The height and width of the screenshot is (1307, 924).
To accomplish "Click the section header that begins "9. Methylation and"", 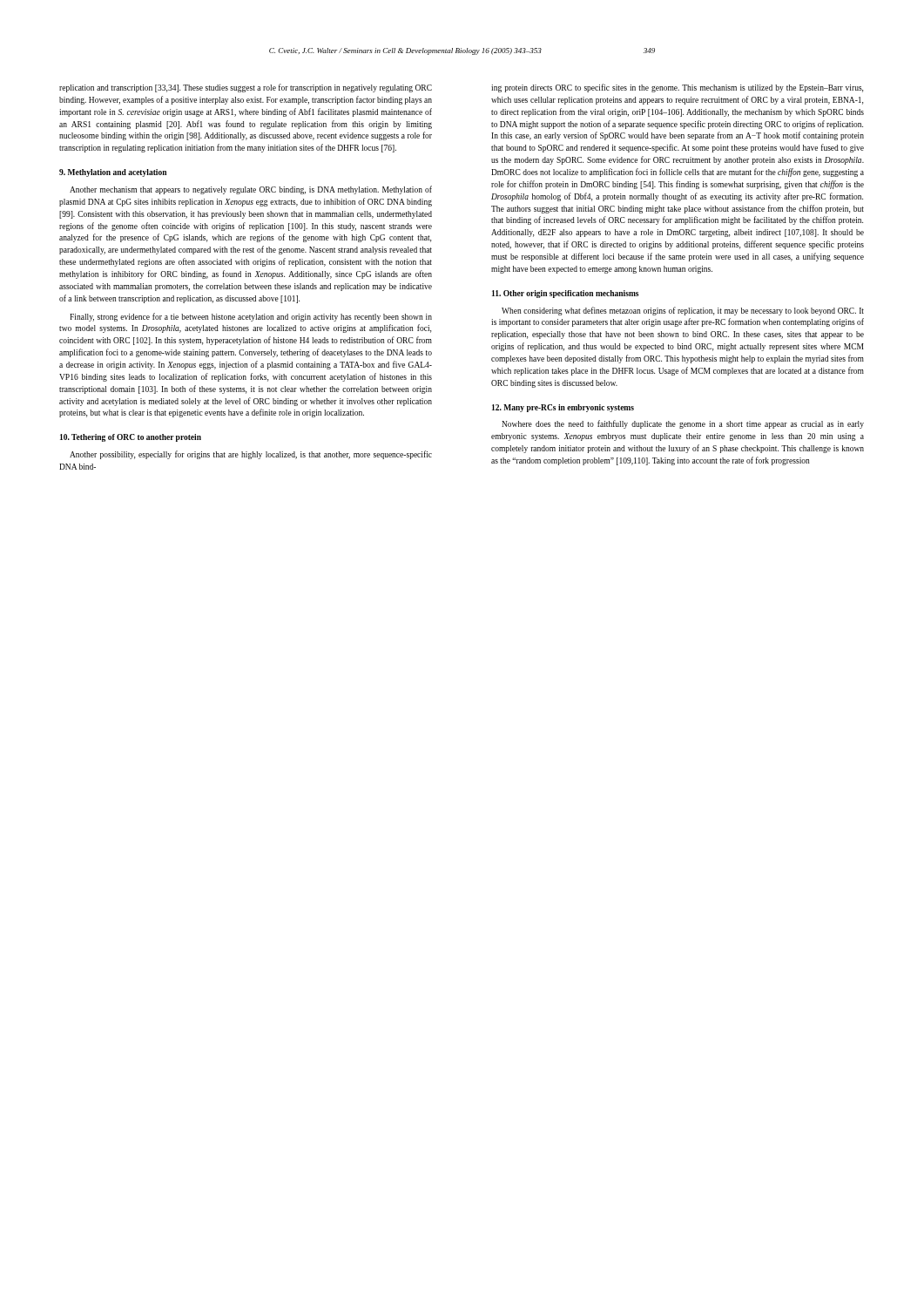I will 113,173.
